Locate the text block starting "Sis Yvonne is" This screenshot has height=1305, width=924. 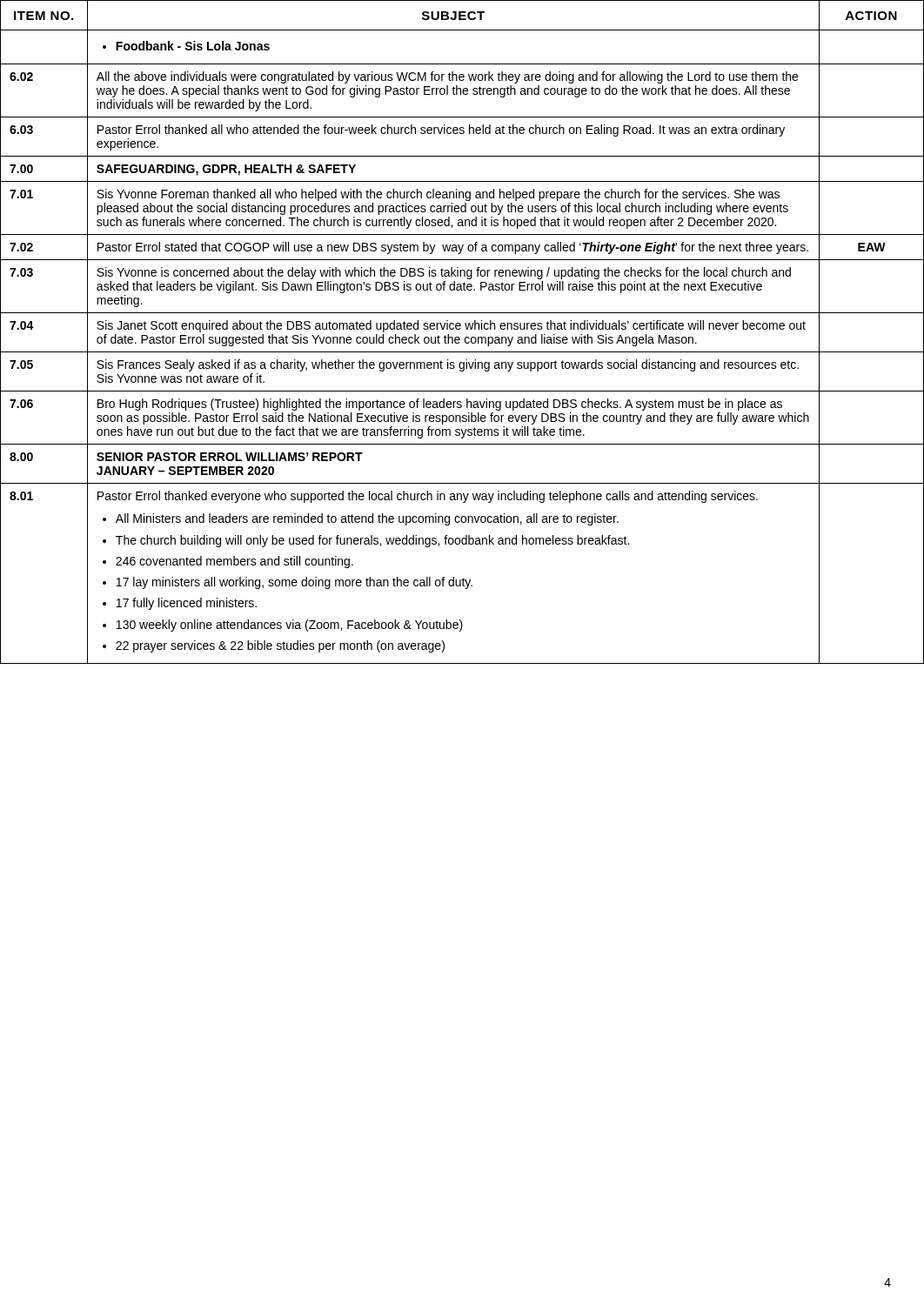pyautogui.click(x=444, y=286)
